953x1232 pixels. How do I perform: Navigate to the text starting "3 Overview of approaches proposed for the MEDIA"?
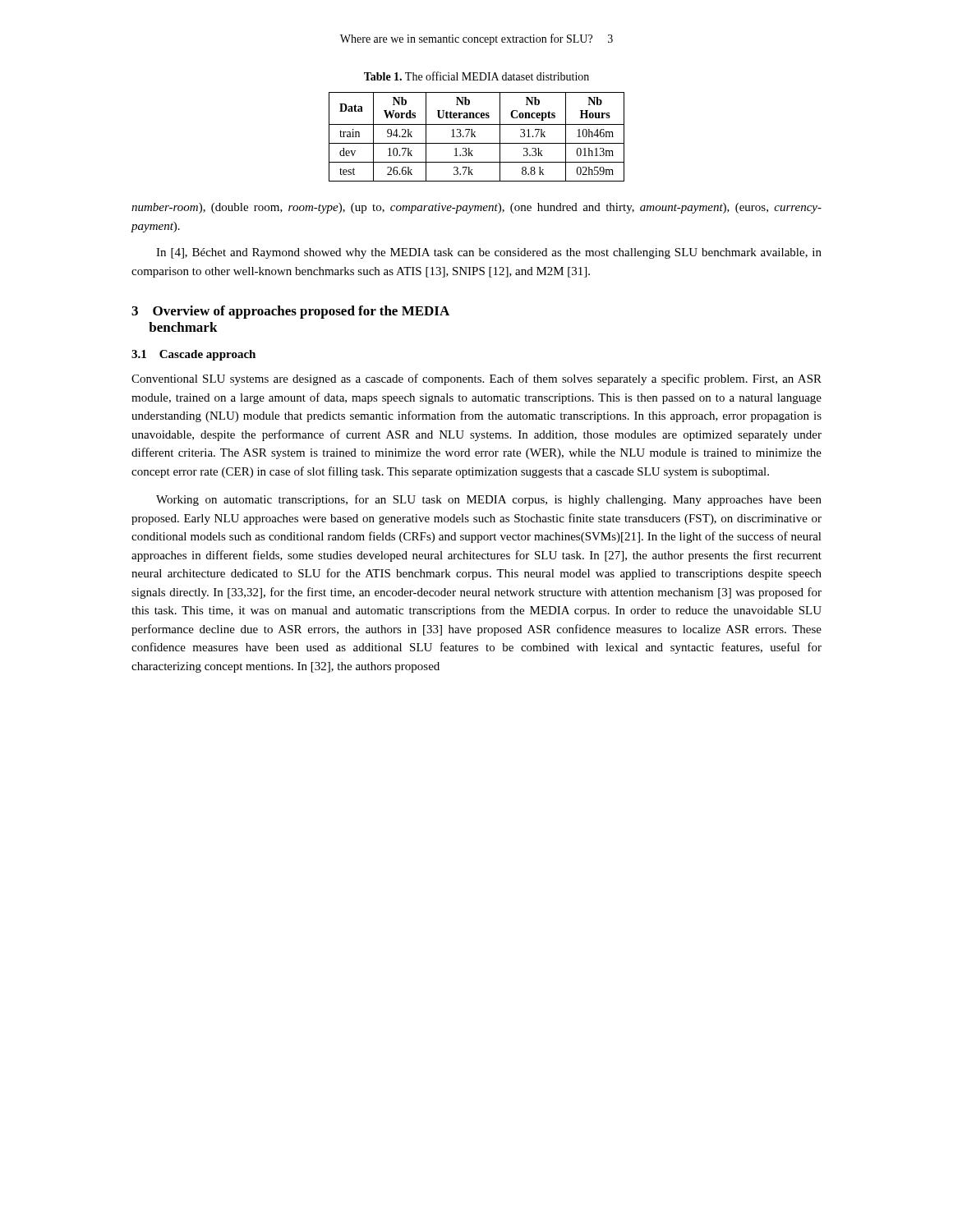point(290,319)
